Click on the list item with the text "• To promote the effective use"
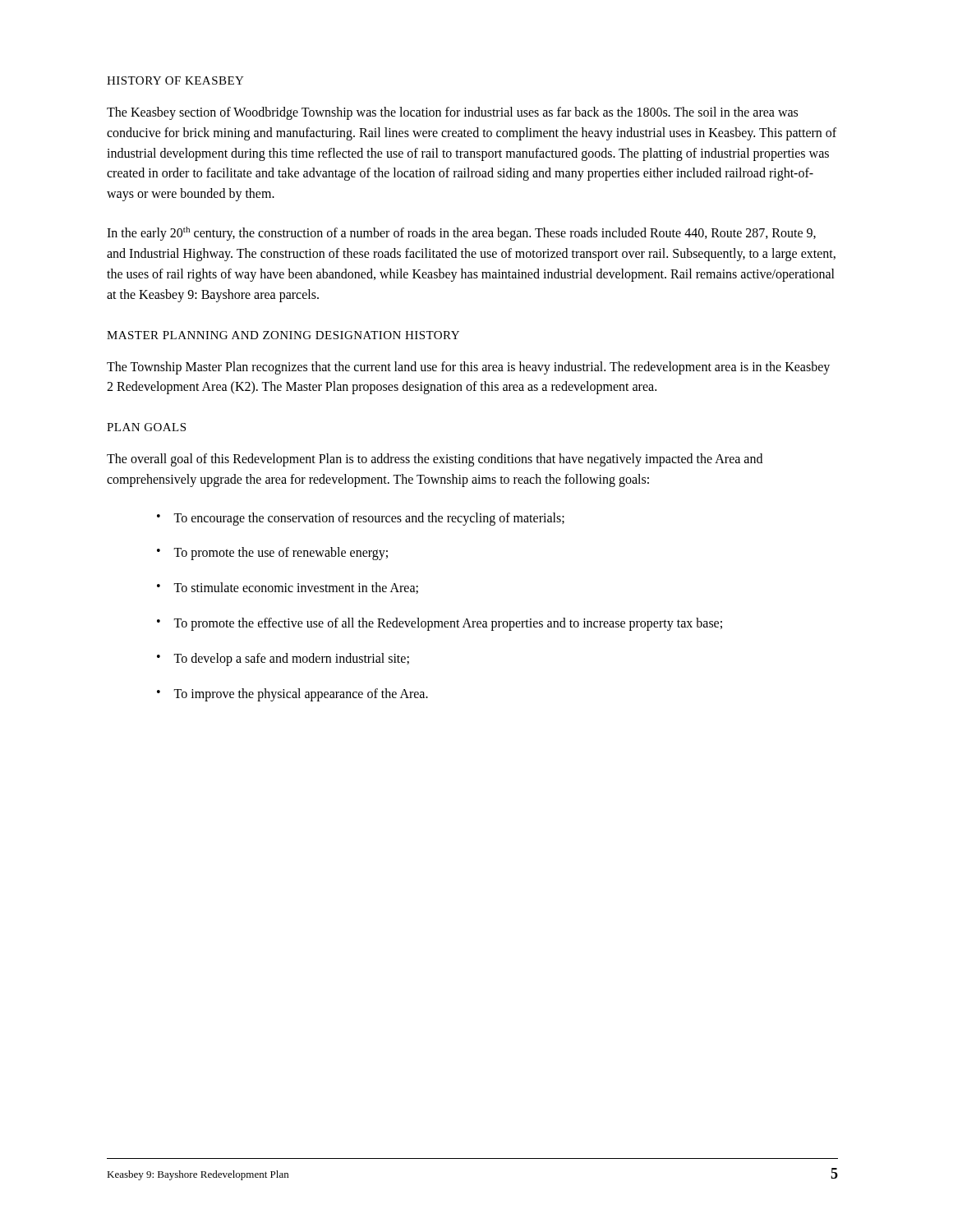Image resolution: width=953 pixels, height=1232 pixels. (x=440, y=624)
